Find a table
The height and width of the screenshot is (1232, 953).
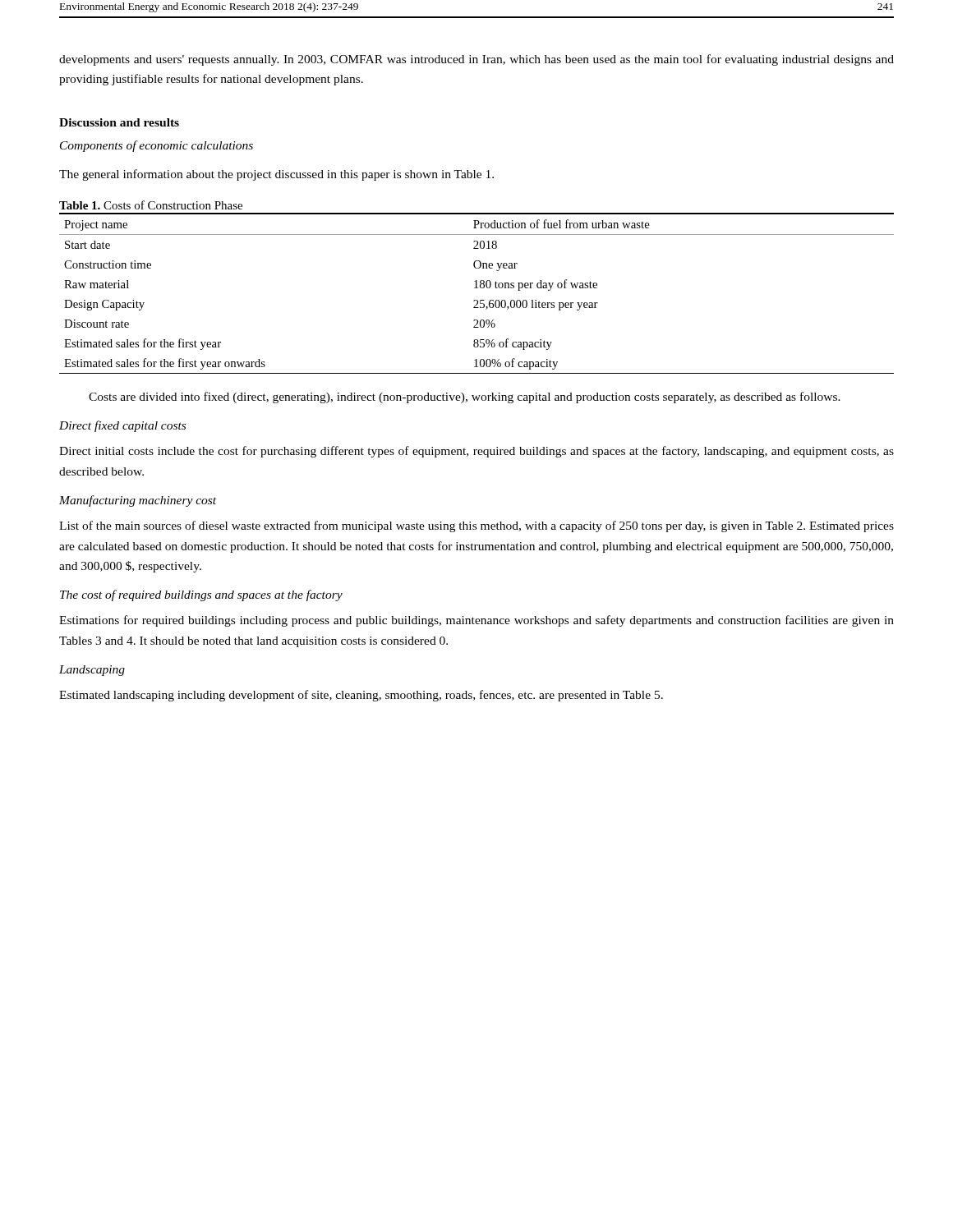476,293
